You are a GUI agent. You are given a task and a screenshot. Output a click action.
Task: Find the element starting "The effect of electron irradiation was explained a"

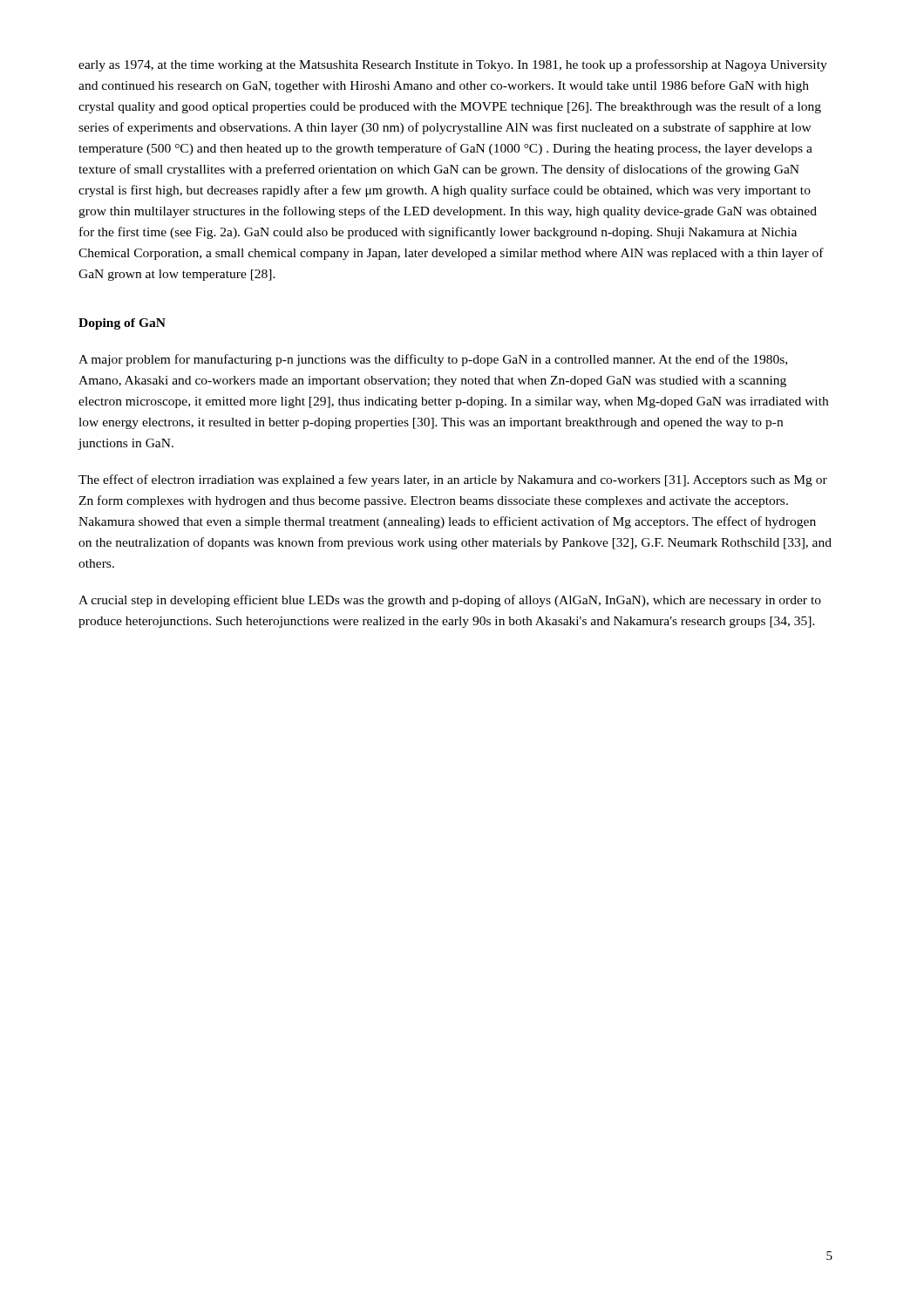coord(455,522)
